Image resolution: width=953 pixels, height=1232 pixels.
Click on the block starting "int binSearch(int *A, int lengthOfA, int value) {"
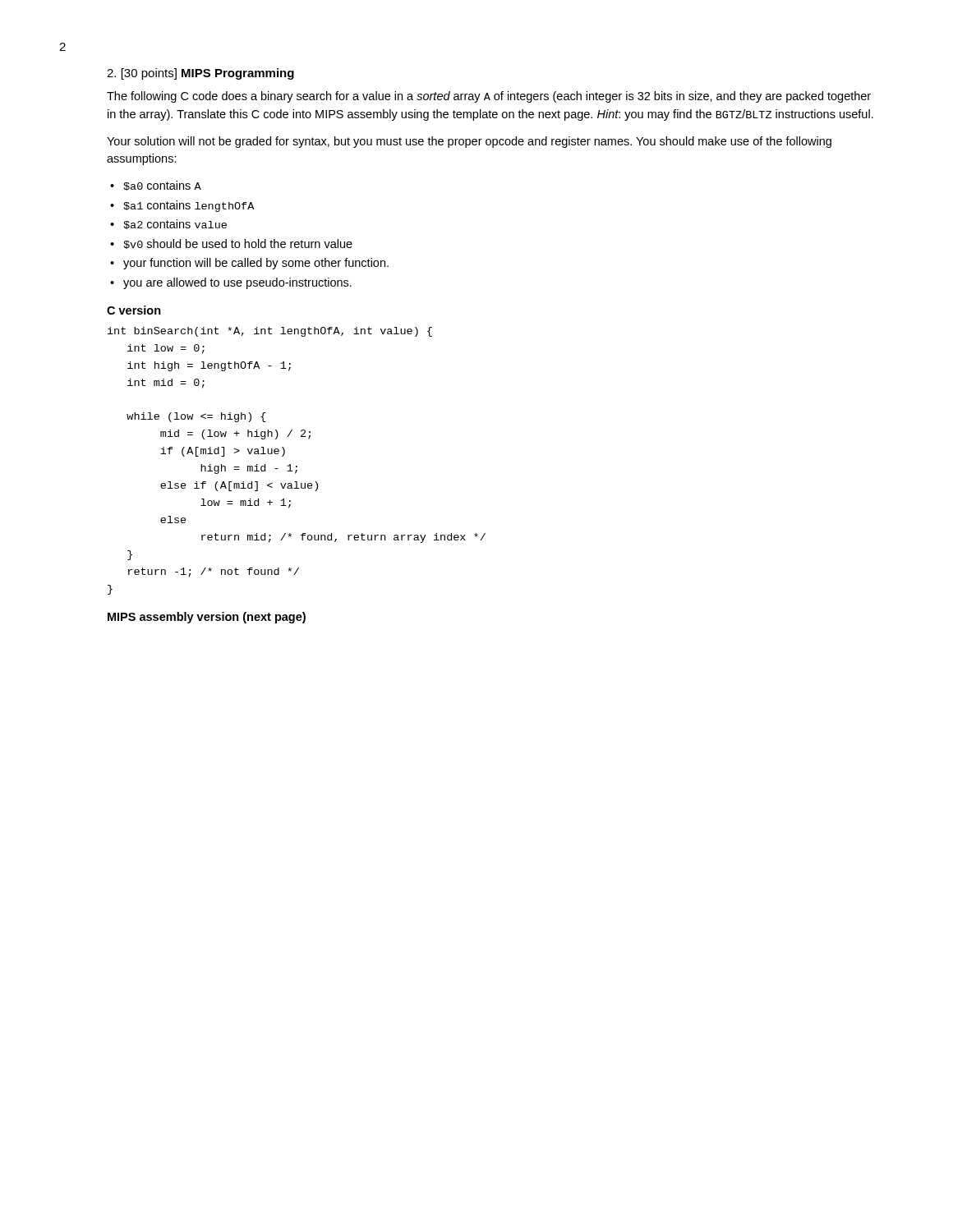[x=270, y=332]
